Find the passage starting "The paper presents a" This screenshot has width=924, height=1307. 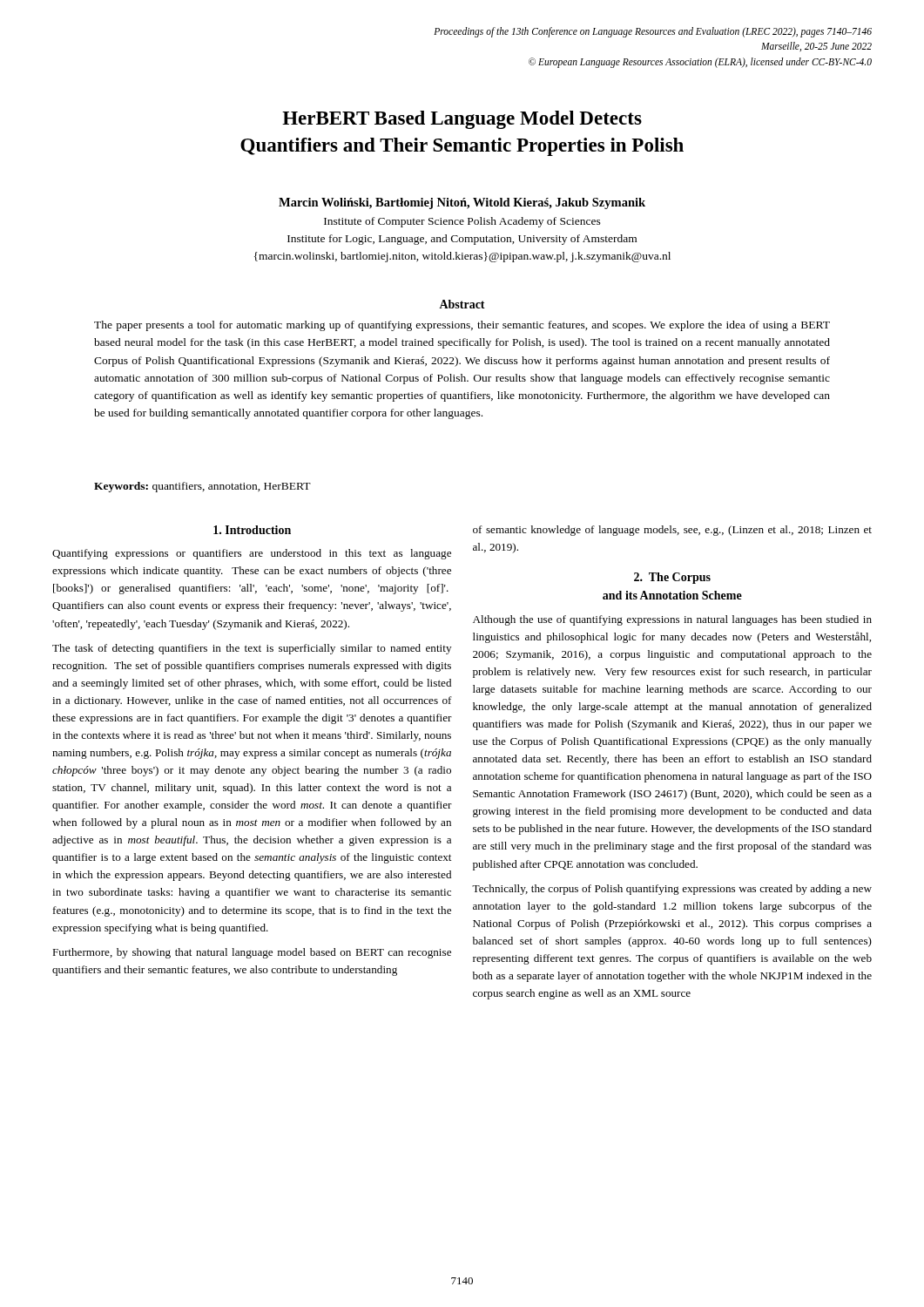[462, 369]
